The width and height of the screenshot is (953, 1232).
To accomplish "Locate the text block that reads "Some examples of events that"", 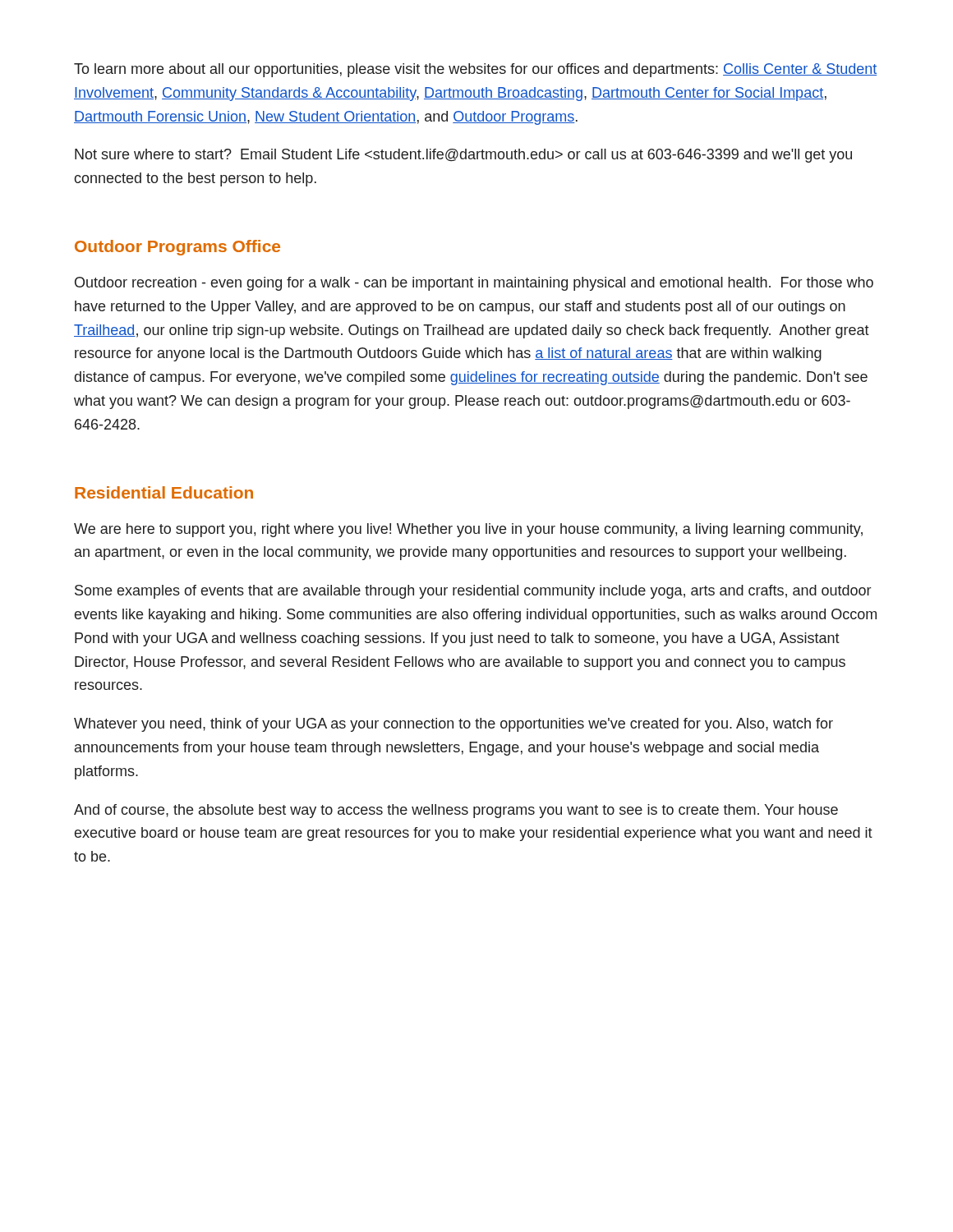I will pos(476,638).
